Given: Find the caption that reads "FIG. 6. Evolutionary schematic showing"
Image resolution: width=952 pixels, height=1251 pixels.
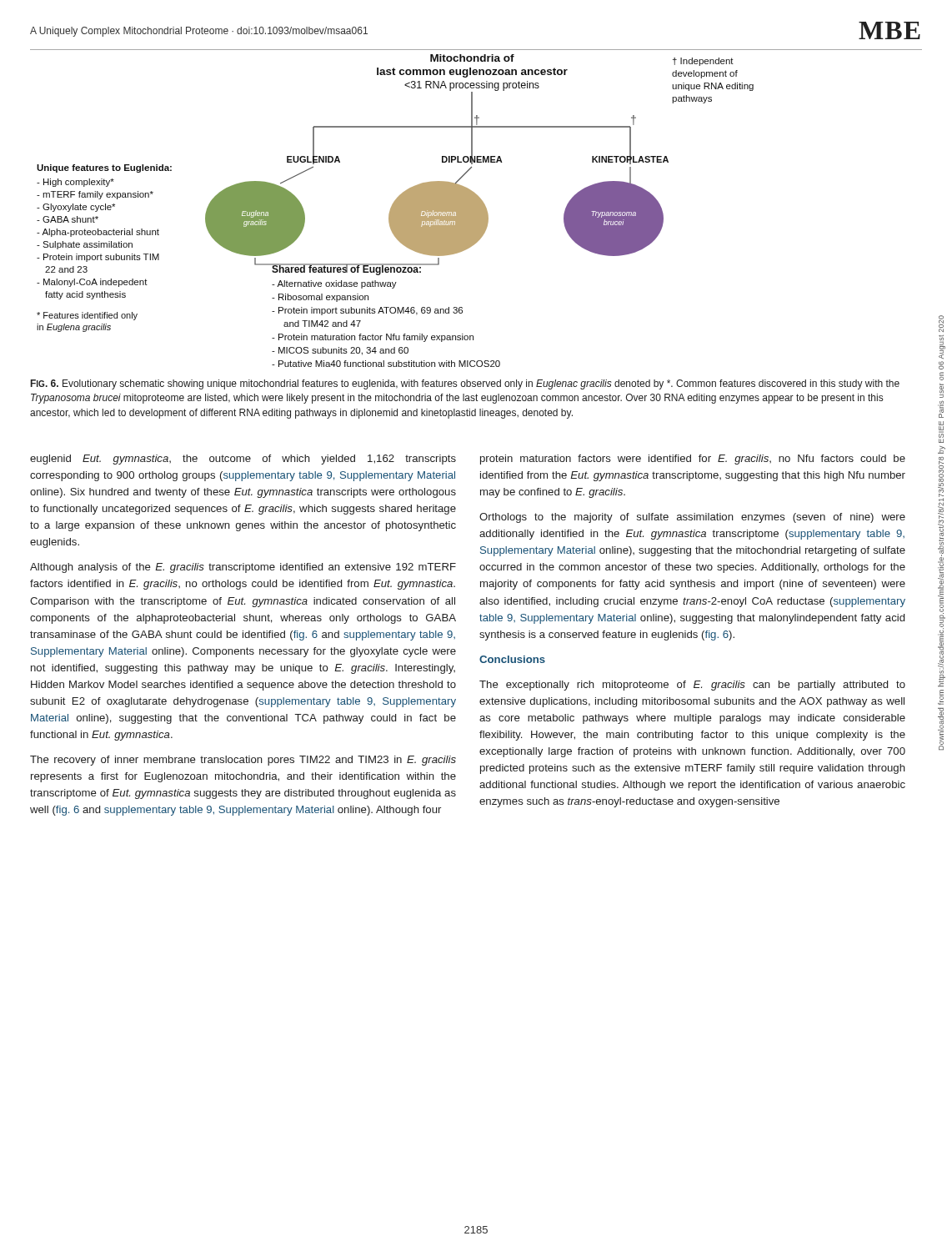Looking at the screenshot, I should pyautogui.click(x=468, y=399).
